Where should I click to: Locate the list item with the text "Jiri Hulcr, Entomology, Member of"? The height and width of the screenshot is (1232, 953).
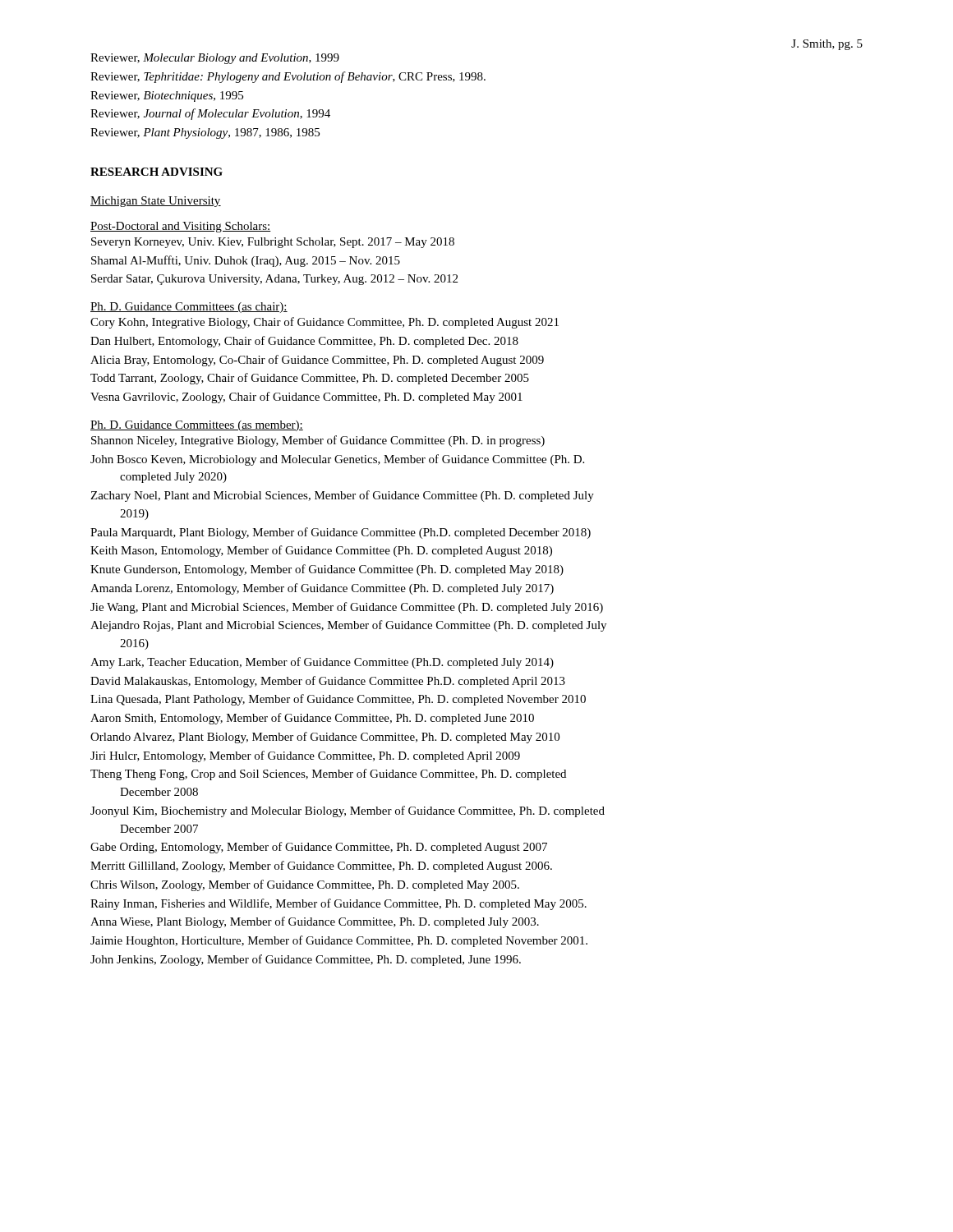coord(305,755)
